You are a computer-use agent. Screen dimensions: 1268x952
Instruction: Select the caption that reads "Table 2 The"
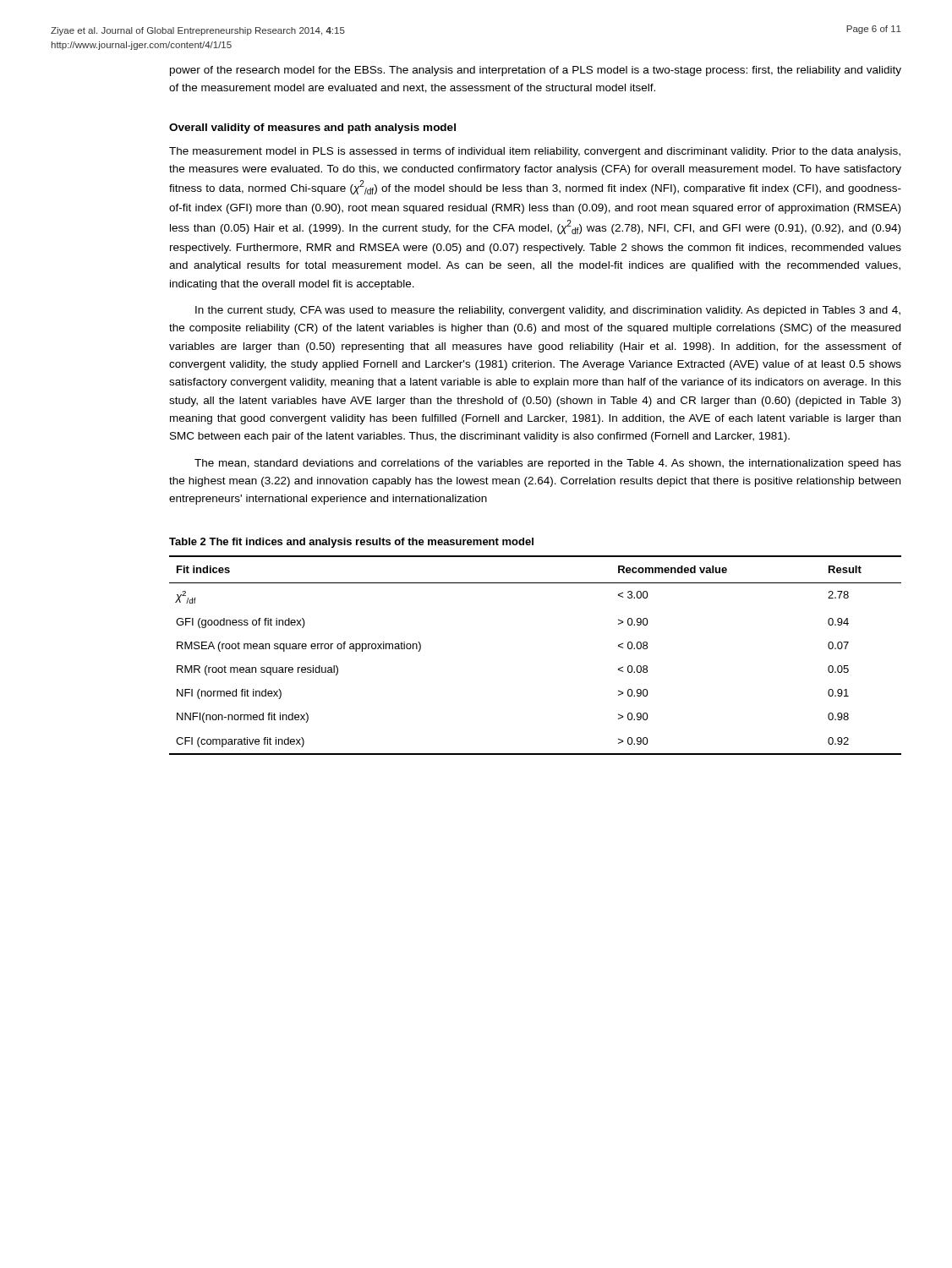coord(352,541)
